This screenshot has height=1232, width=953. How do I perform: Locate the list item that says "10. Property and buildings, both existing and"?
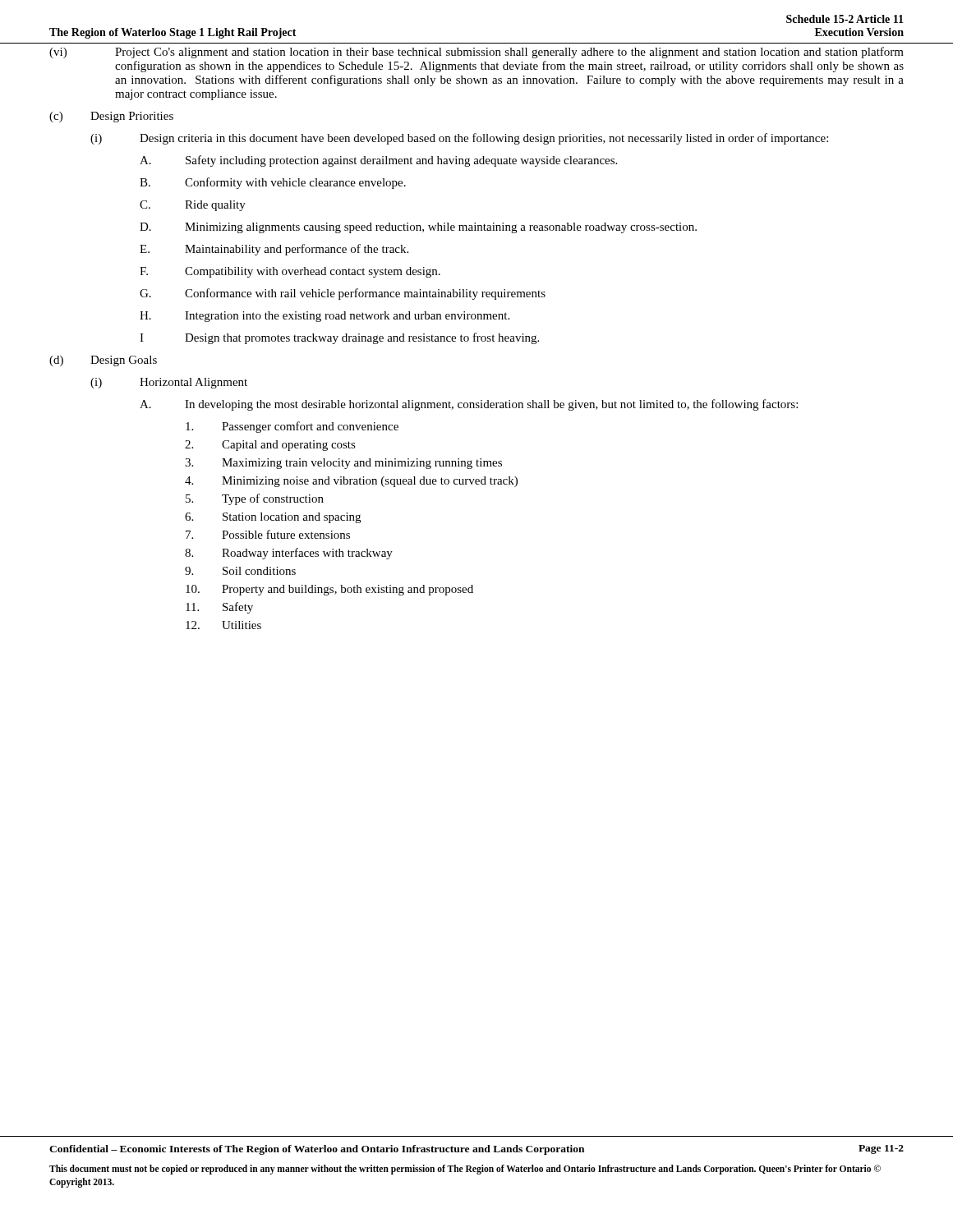(x=329, y=590)
